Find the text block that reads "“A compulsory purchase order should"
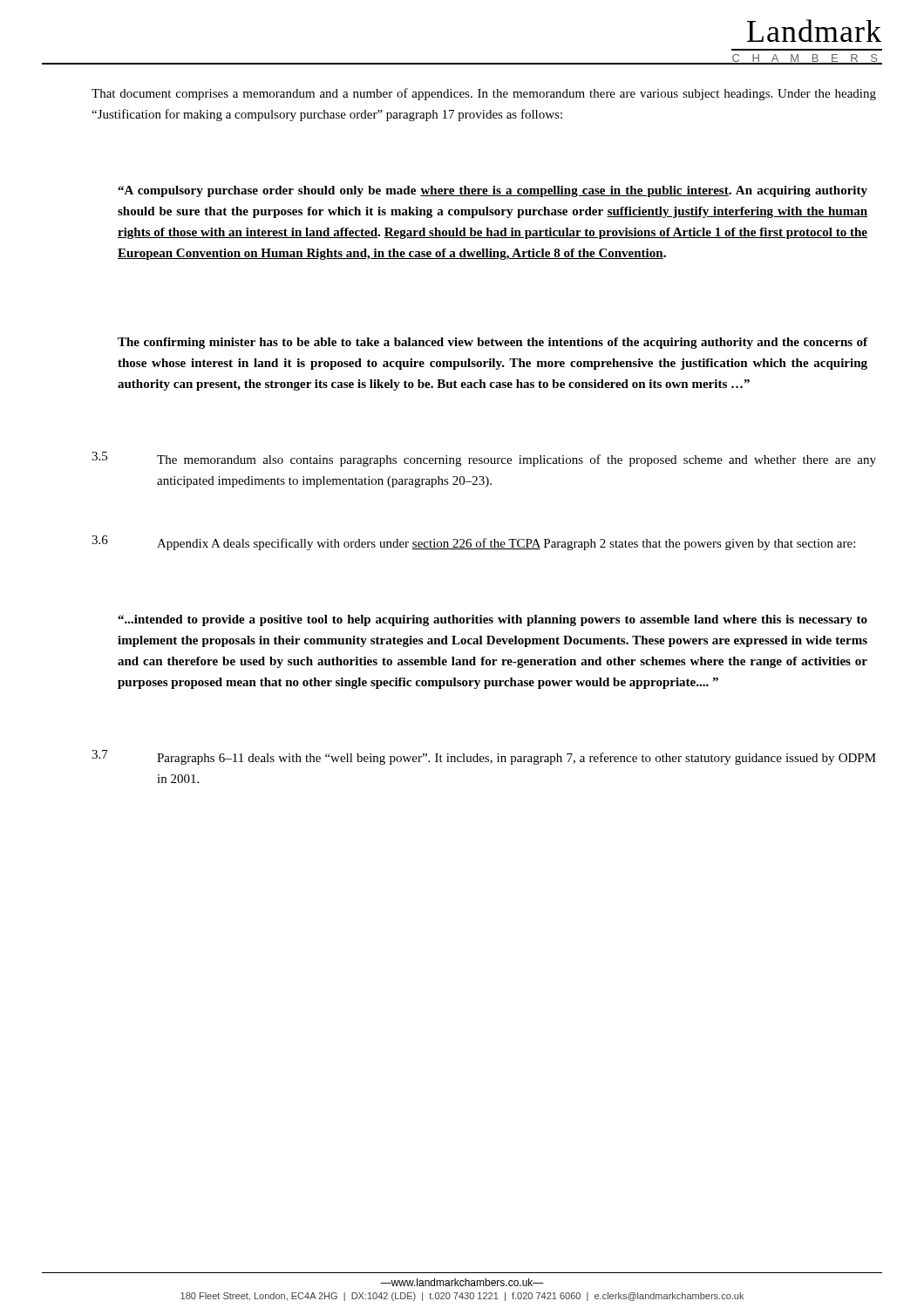The height and width of the screenshot is (1308, 924). pyautogui.click(x=493, y=221)
